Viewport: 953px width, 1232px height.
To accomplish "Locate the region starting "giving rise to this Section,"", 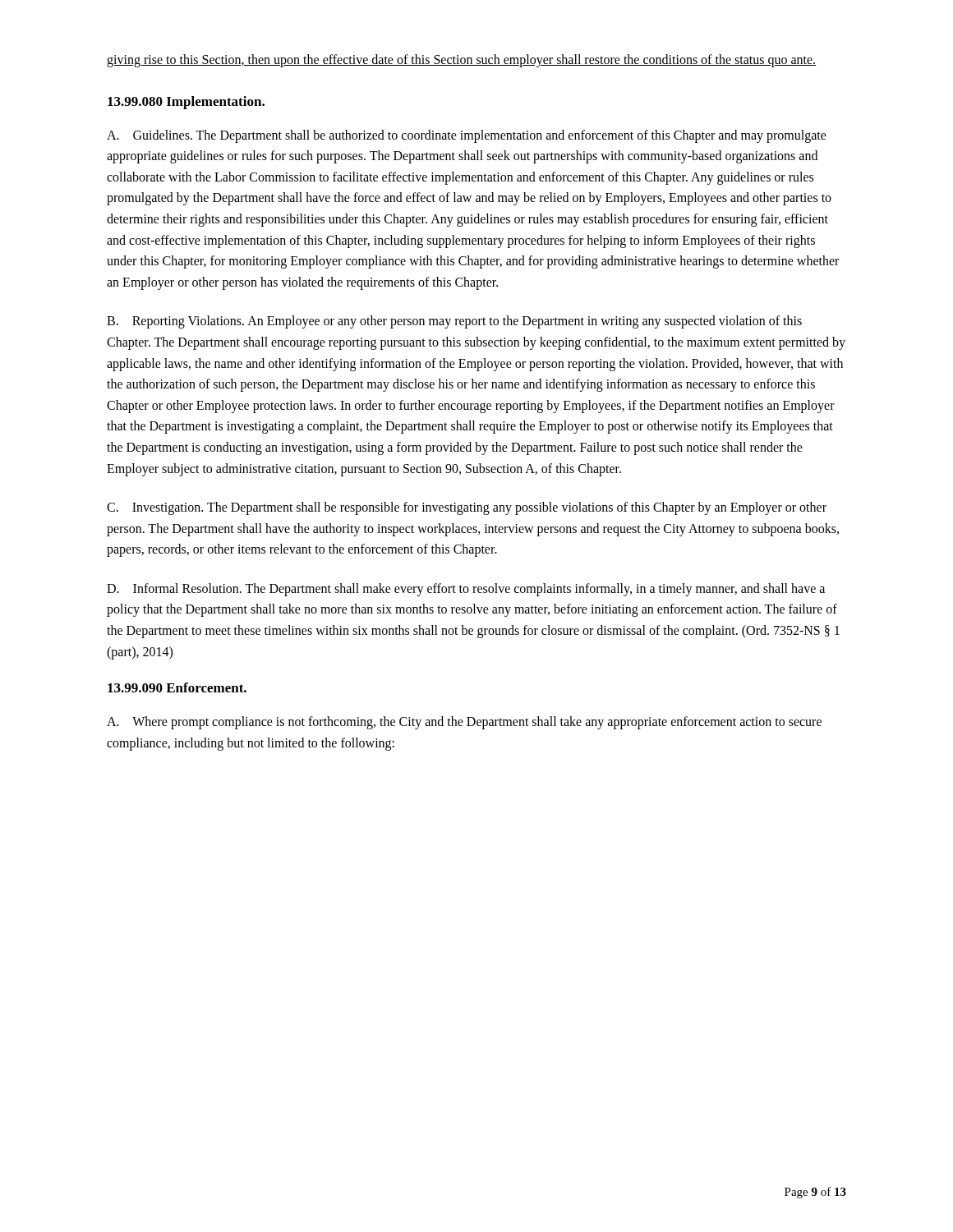I will 461,60.
